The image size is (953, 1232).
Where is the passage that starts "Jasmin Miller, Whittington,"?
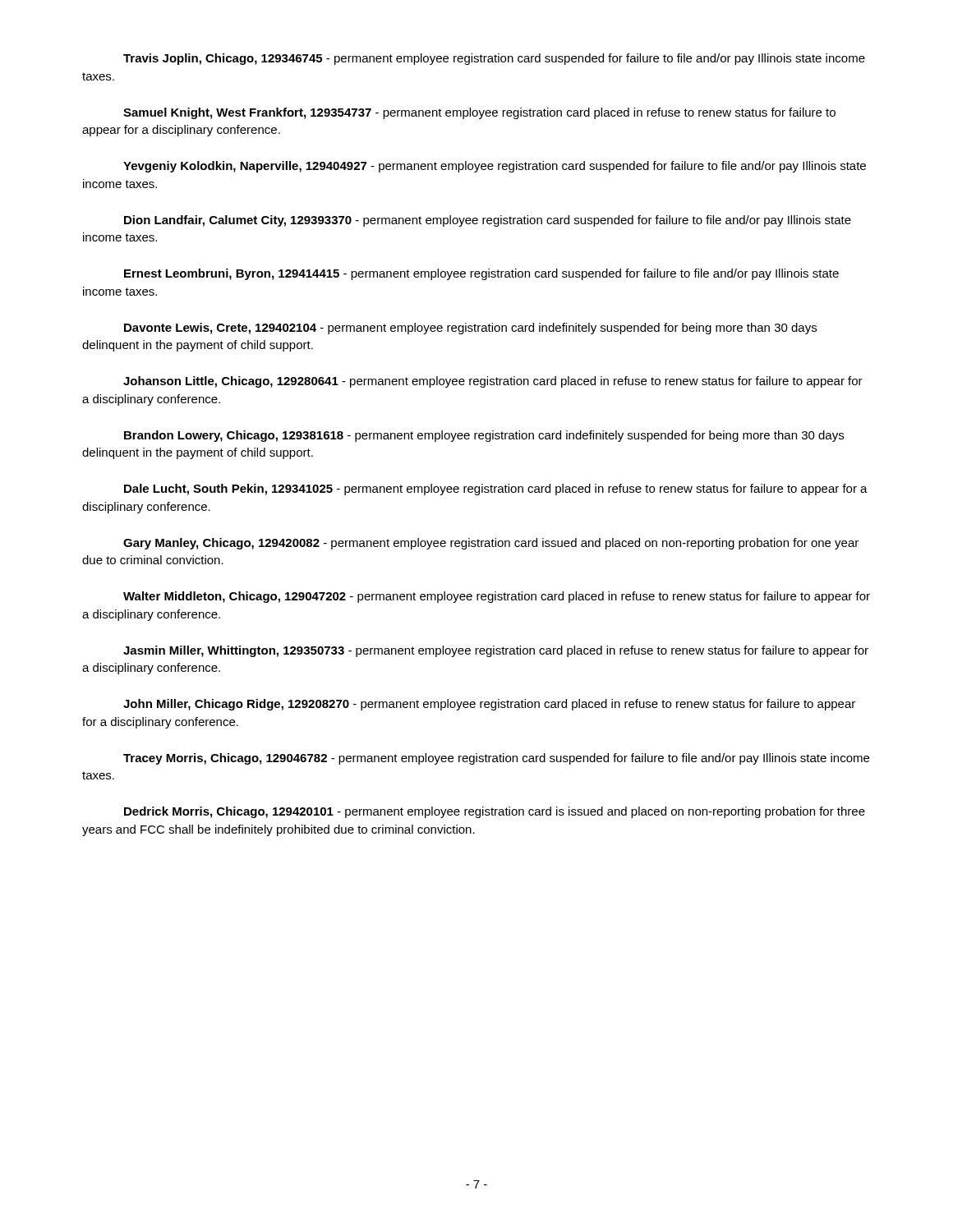click(x=475, y=659)
